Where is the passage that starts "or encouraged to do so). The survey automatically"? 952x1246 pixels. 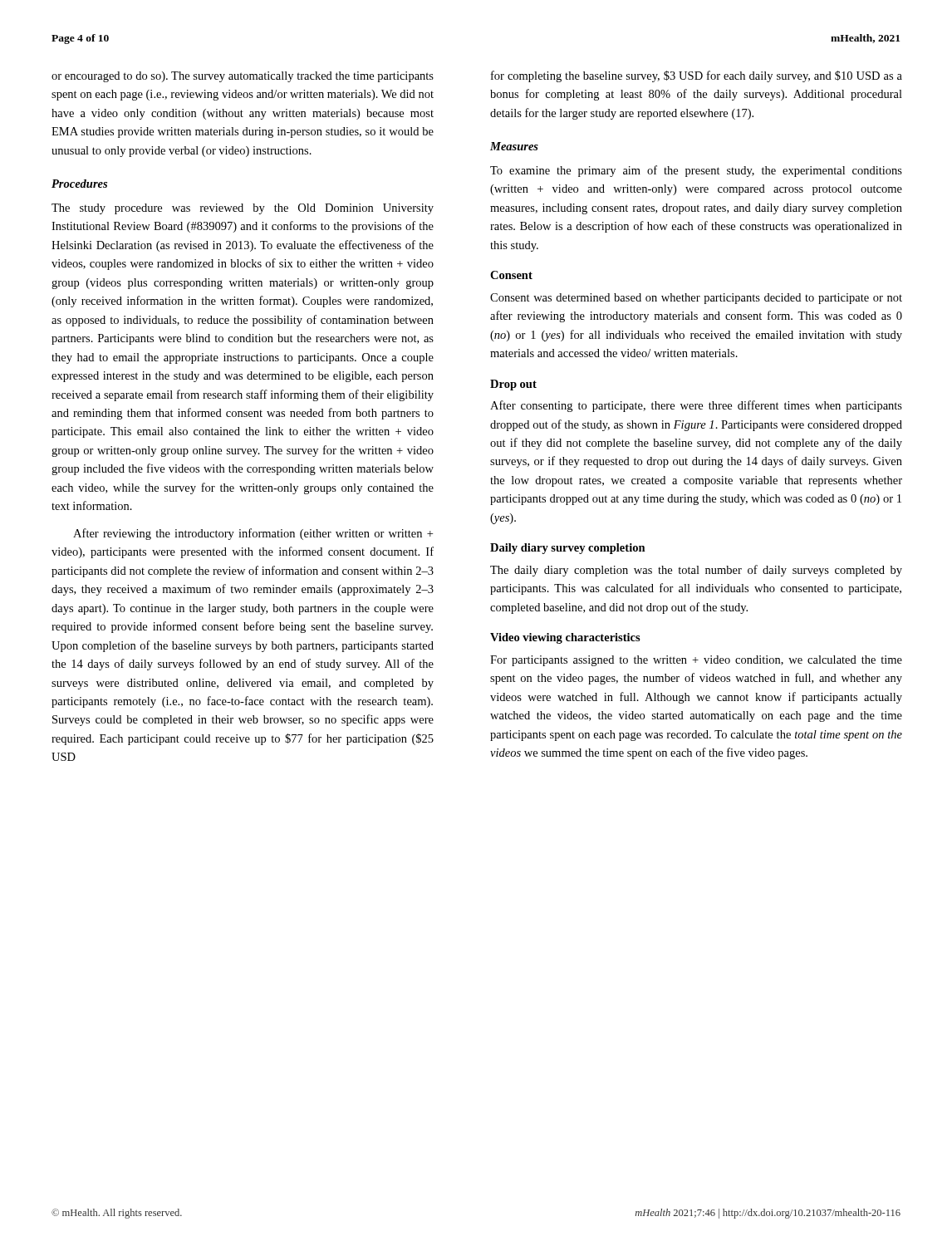point(243,113)
